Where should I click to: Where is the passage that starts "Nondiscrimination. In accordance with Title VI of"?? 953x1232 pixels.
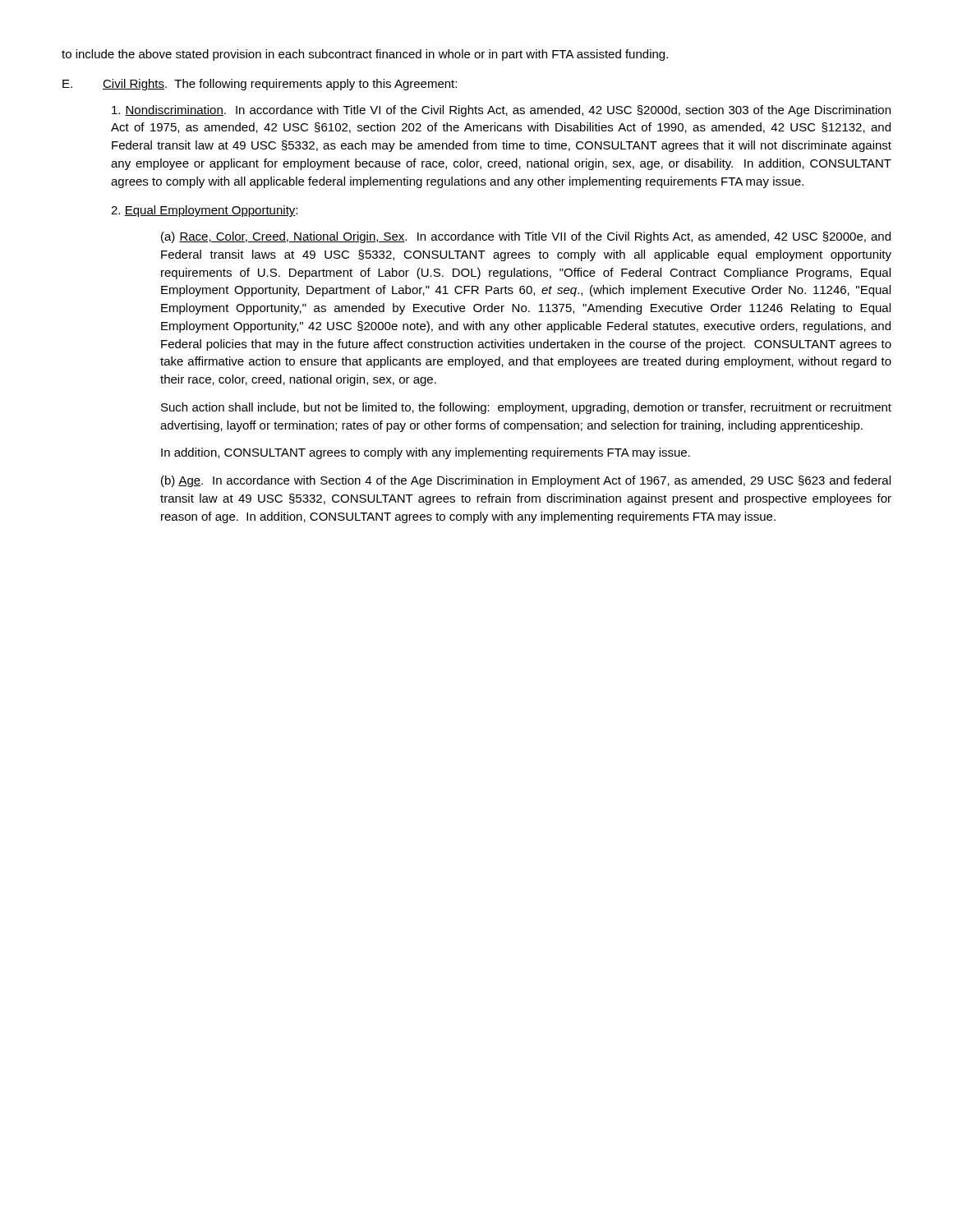[501, 145]
